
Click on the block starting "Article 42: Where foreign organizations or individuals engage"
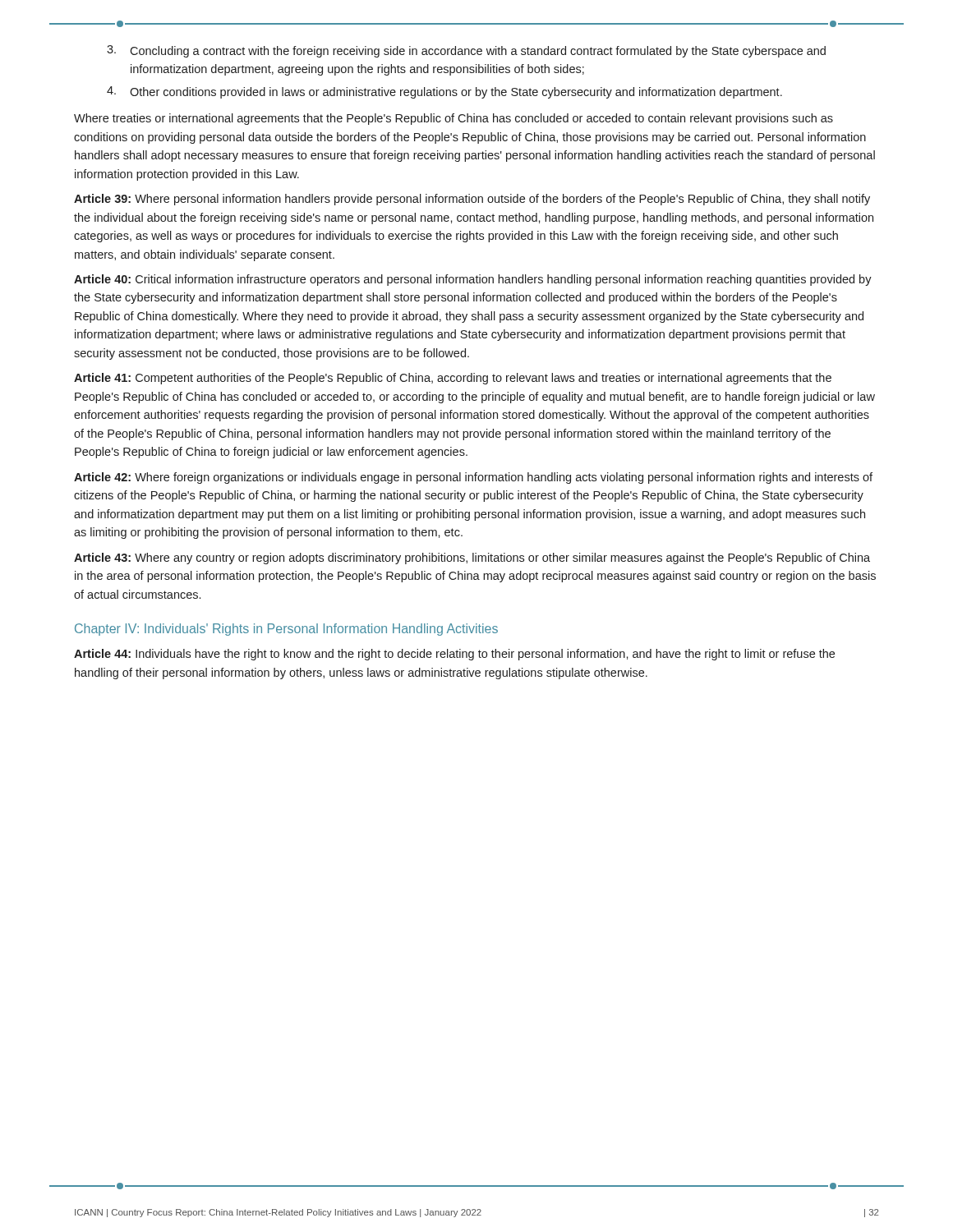coord(473,505)
